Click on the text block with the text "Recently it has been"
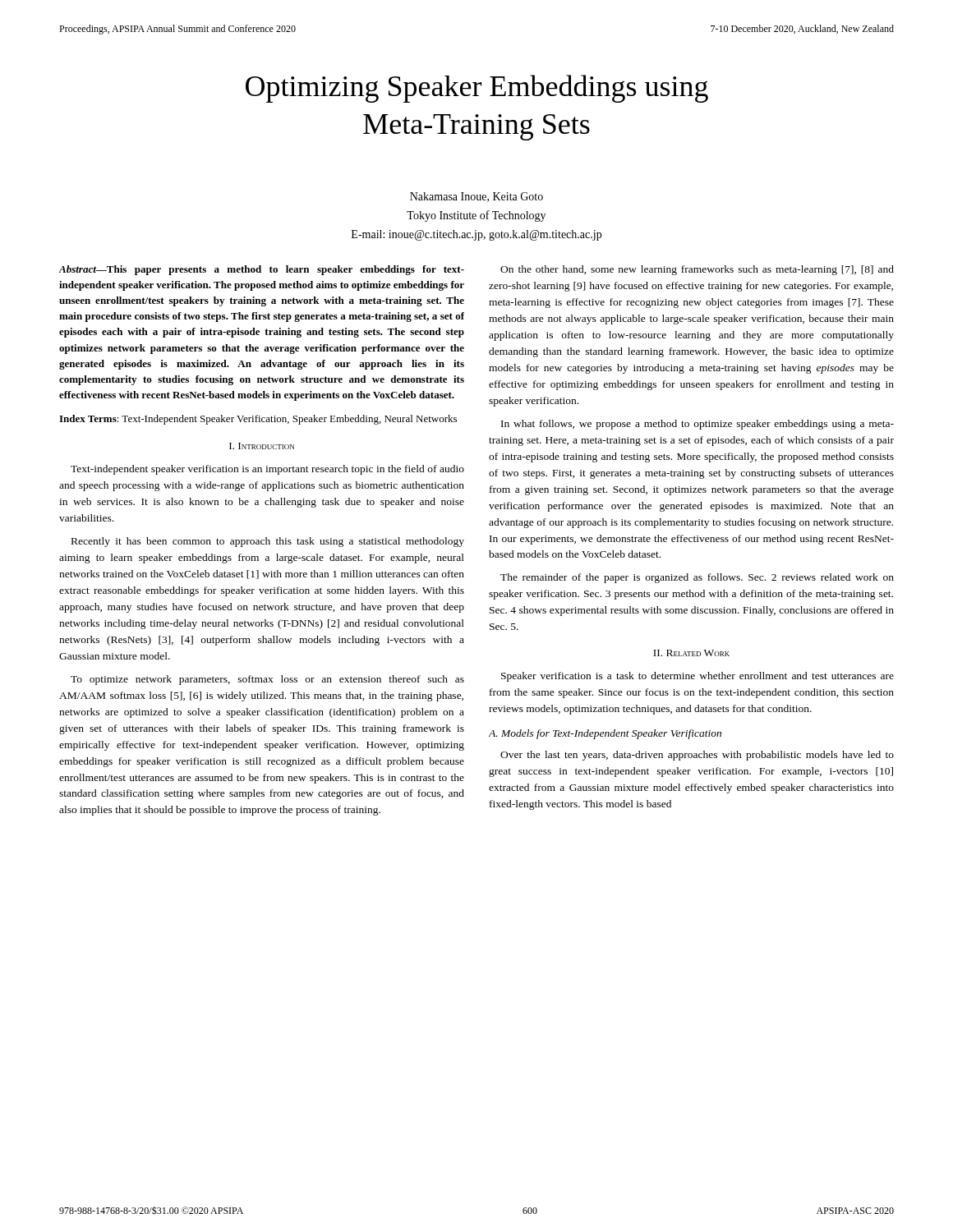953x1232 pixels. pos(262,598)
